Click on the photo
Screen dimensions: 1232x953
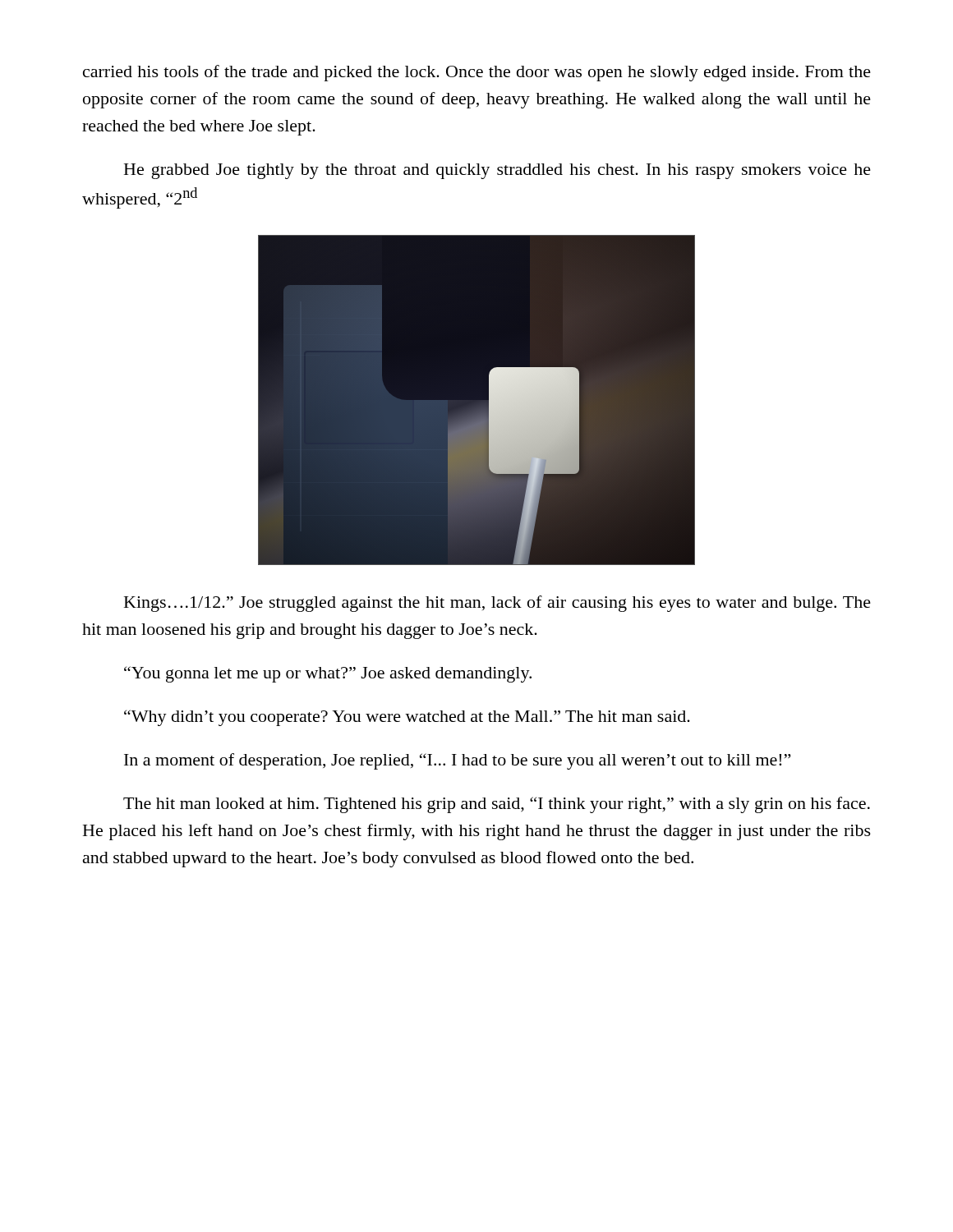coord(476,400)
